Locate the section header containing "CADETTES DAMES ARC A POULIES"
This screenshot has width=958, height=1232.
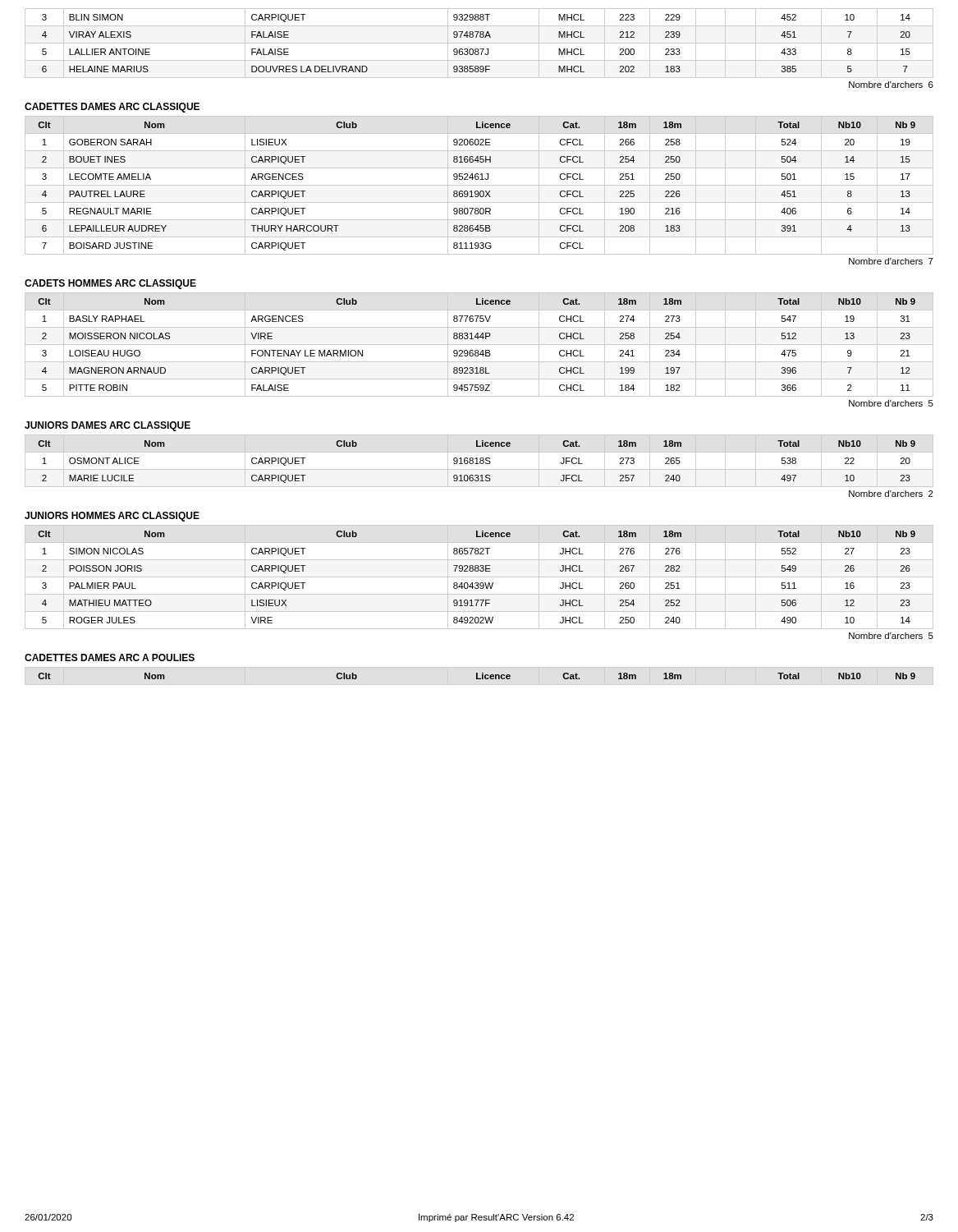110,658
